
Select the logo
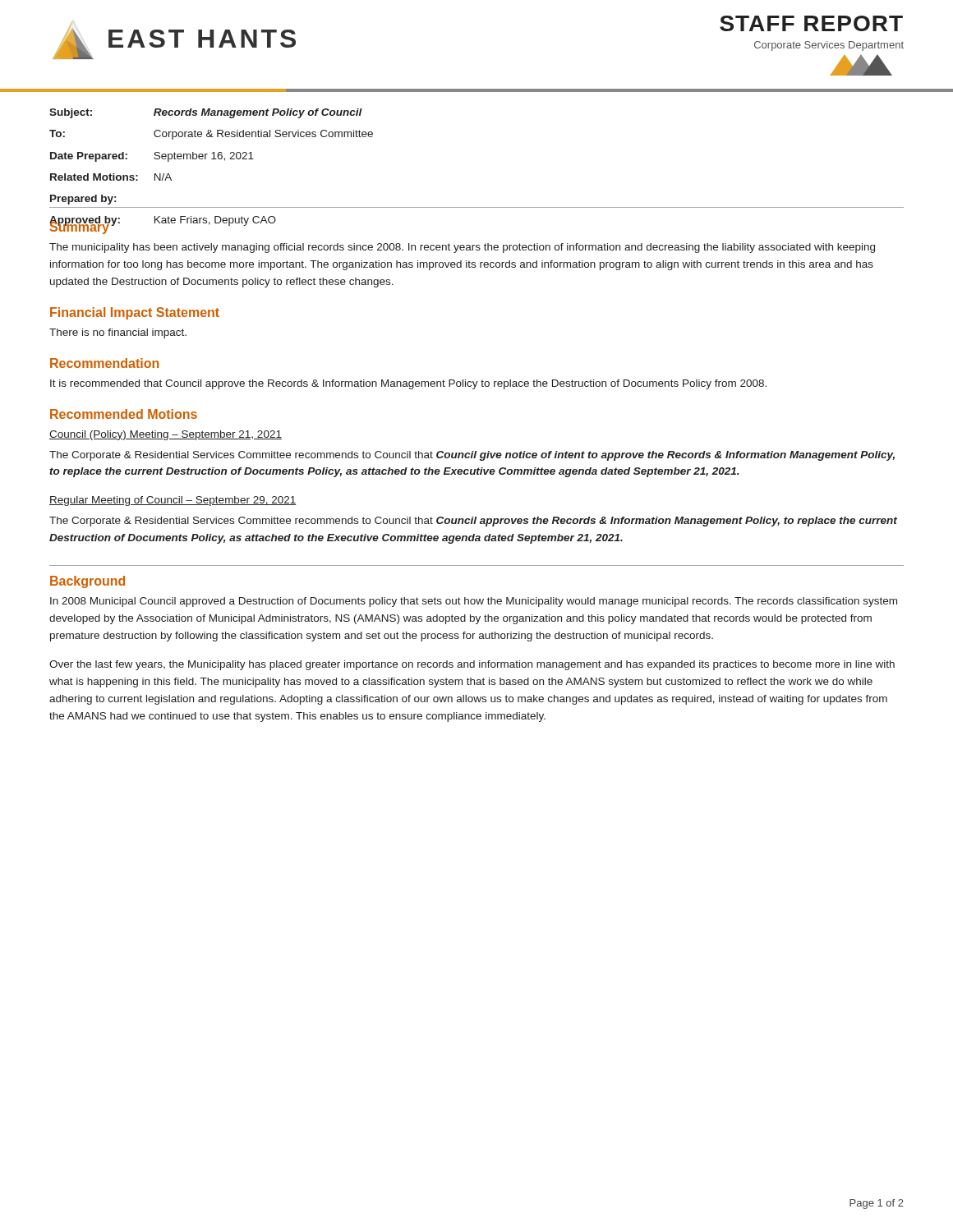(174, 39)
